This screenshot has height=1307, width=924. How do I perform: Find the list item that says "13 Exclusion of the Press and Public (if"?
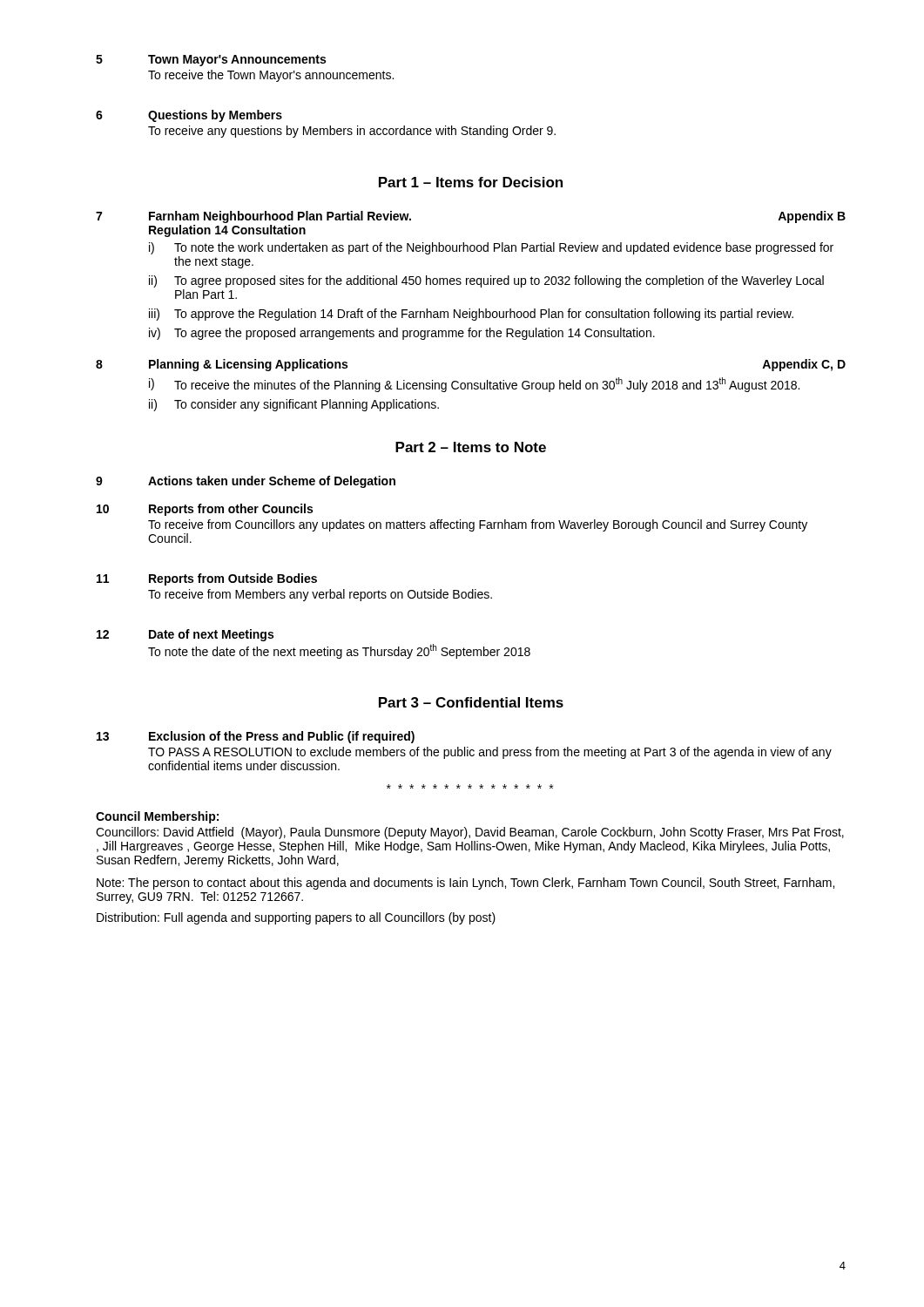coord(471,753)
